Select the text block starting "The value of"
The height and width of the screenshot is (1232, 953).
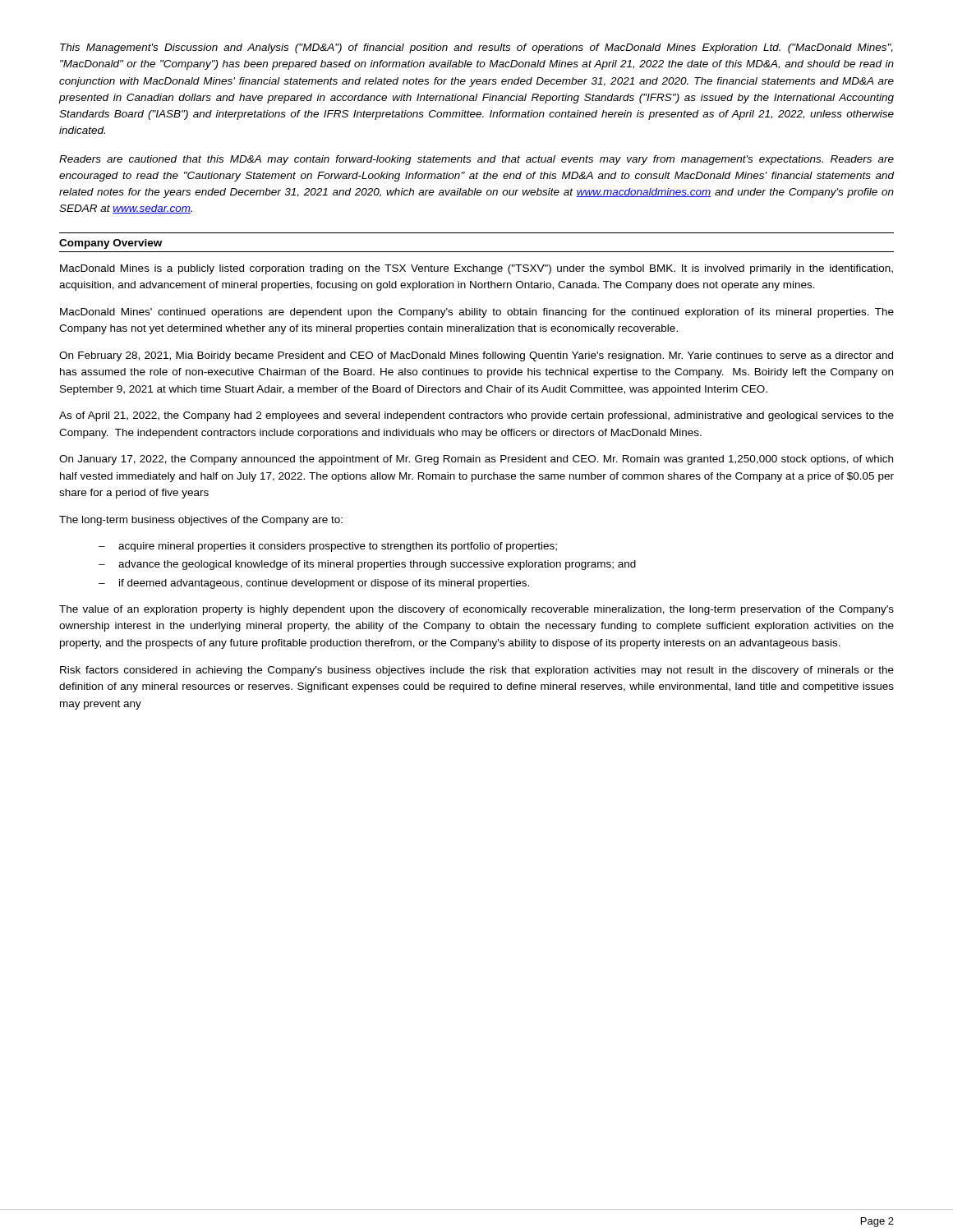pyautogui.click(x=476, y=626)
